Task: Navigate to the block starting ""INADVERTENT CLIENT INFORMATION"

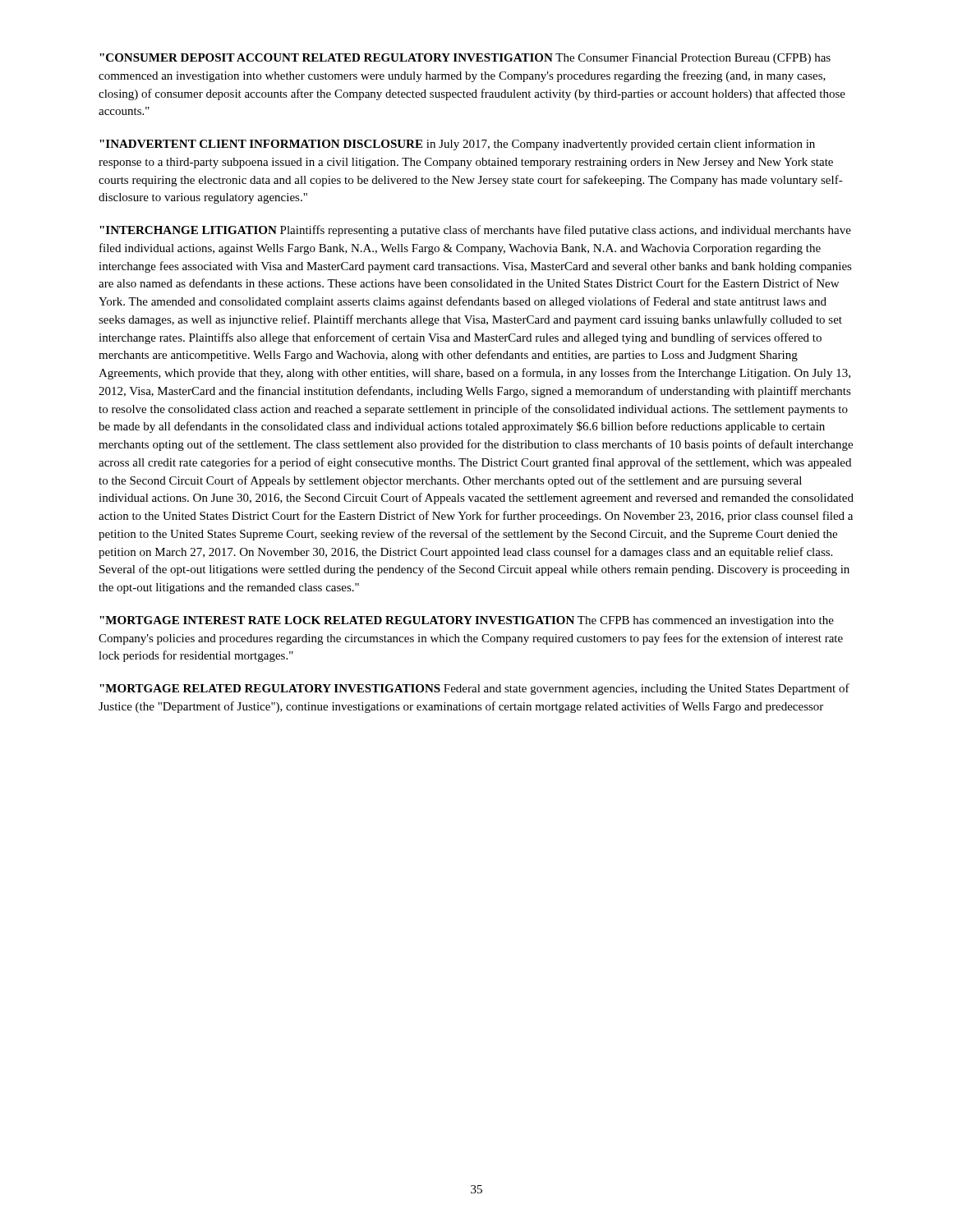Action: 471,171
